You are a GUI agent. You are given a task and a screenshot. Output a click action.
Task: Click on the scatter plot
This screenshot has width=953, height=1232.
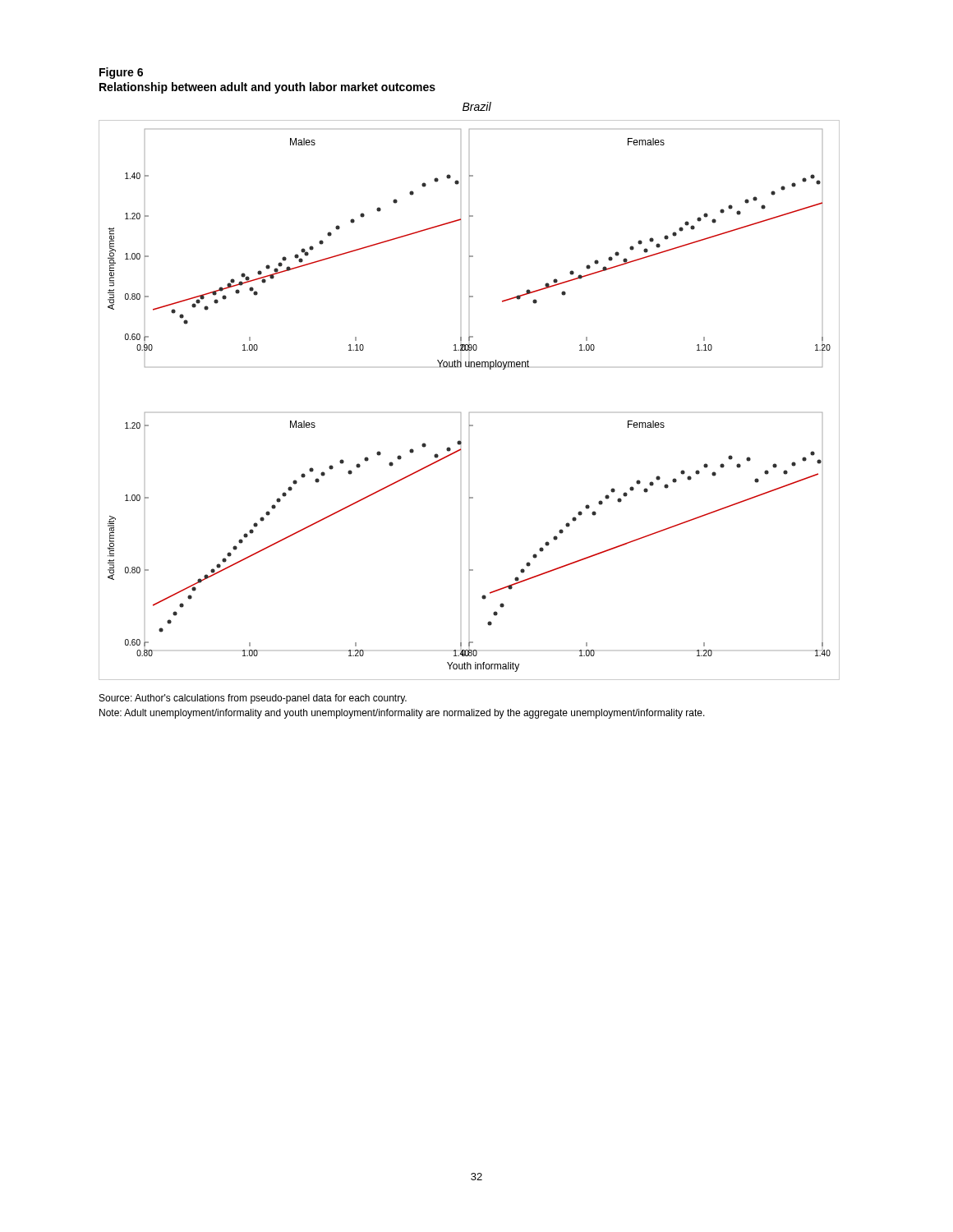point(476,401)
